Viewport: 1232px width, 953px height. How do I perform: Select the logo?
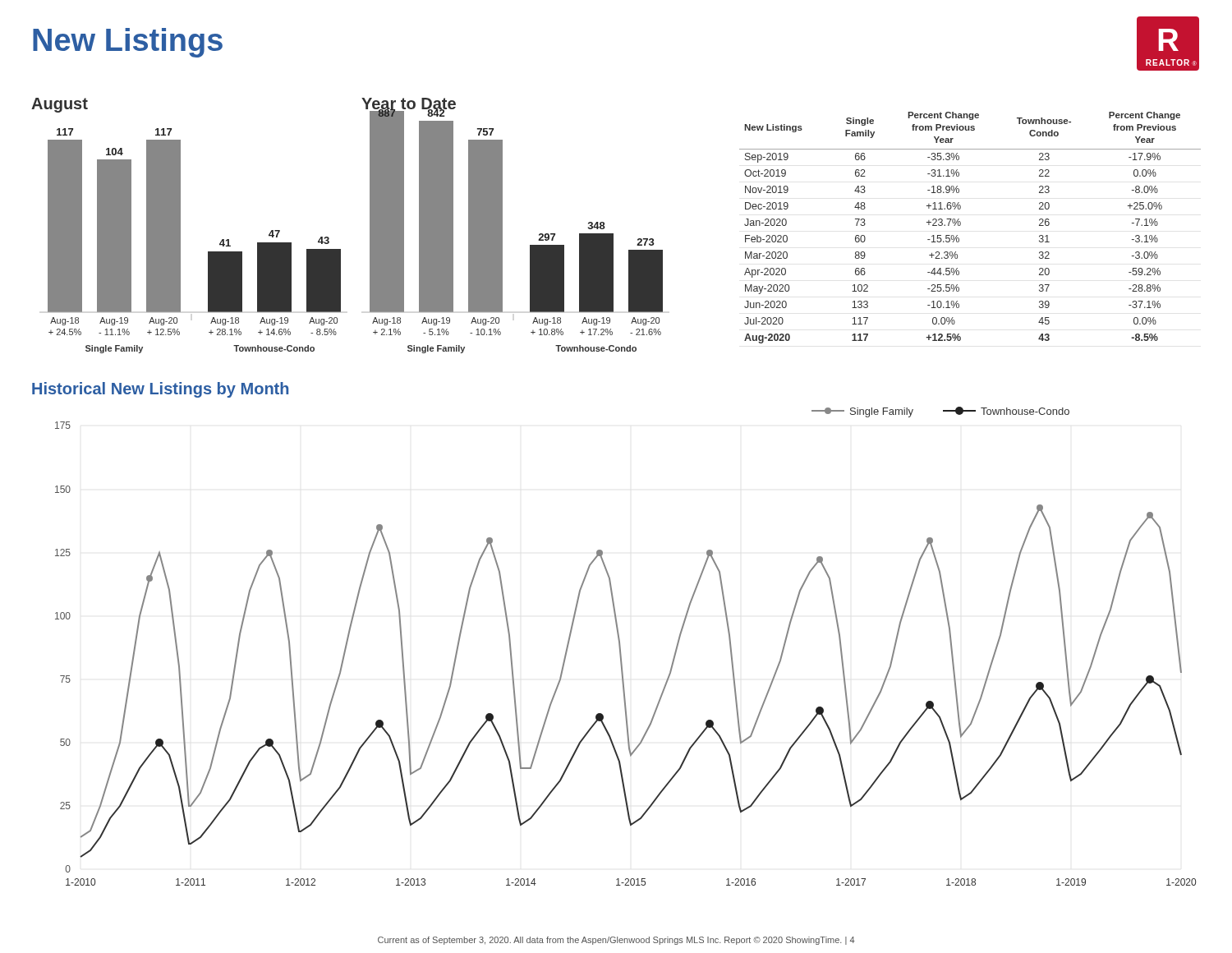[x=1168, y=45]
